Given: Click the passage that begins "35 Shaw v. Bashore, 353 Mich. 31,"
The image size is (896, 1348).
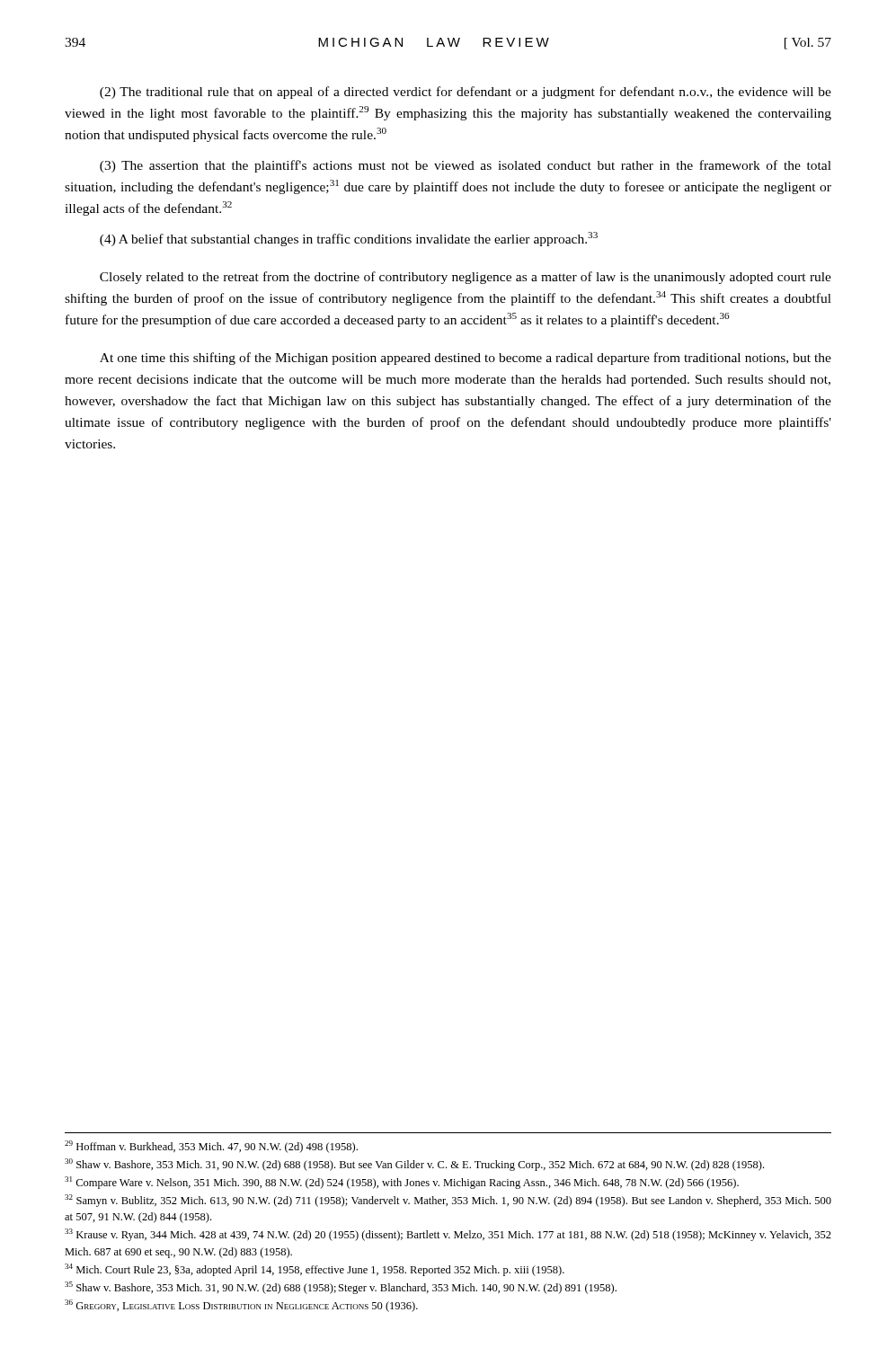Looking at the screenshot, I should click(x=341, y=1287).
